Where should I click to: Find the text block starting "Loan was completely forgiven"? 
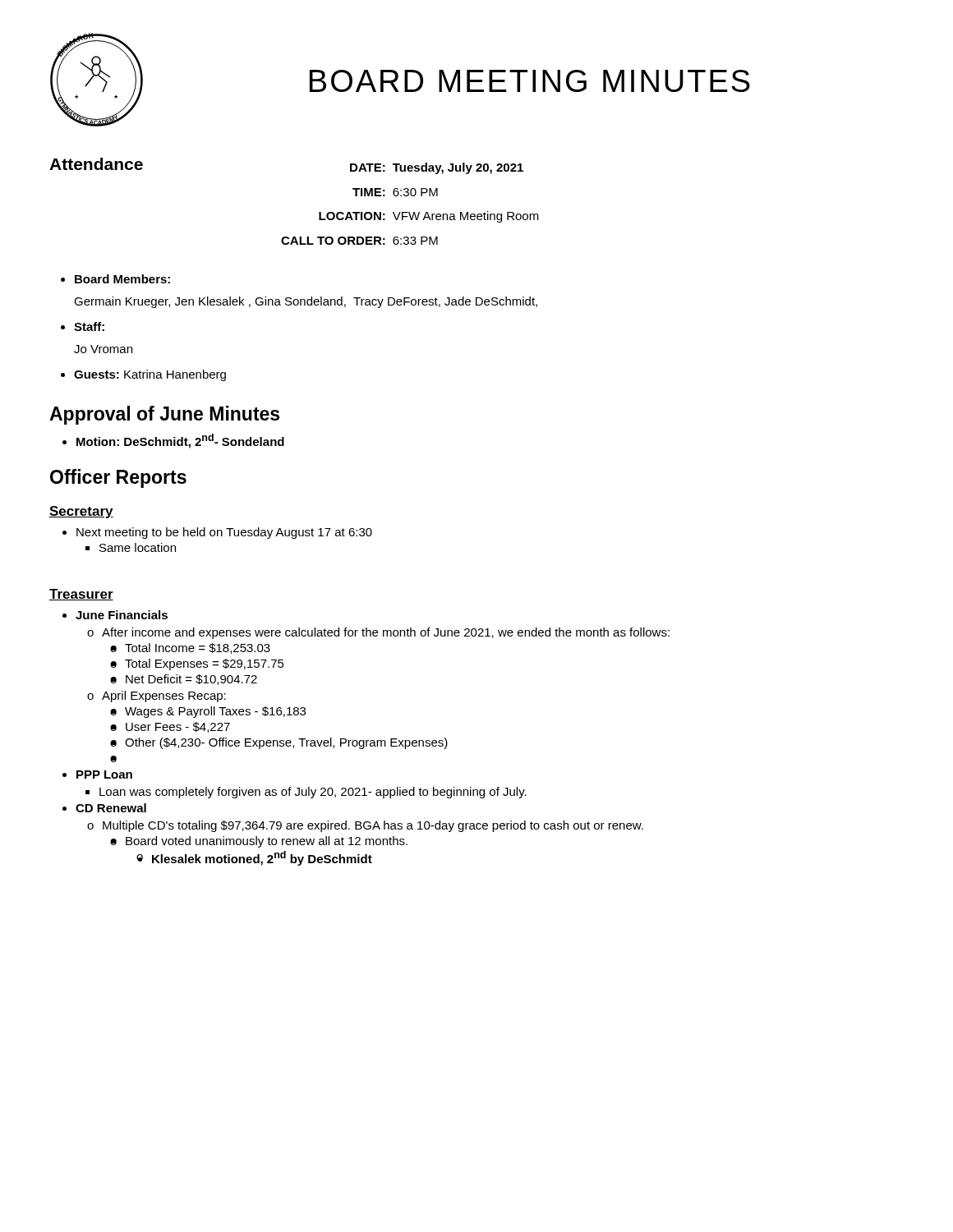(x=313, y=791)
